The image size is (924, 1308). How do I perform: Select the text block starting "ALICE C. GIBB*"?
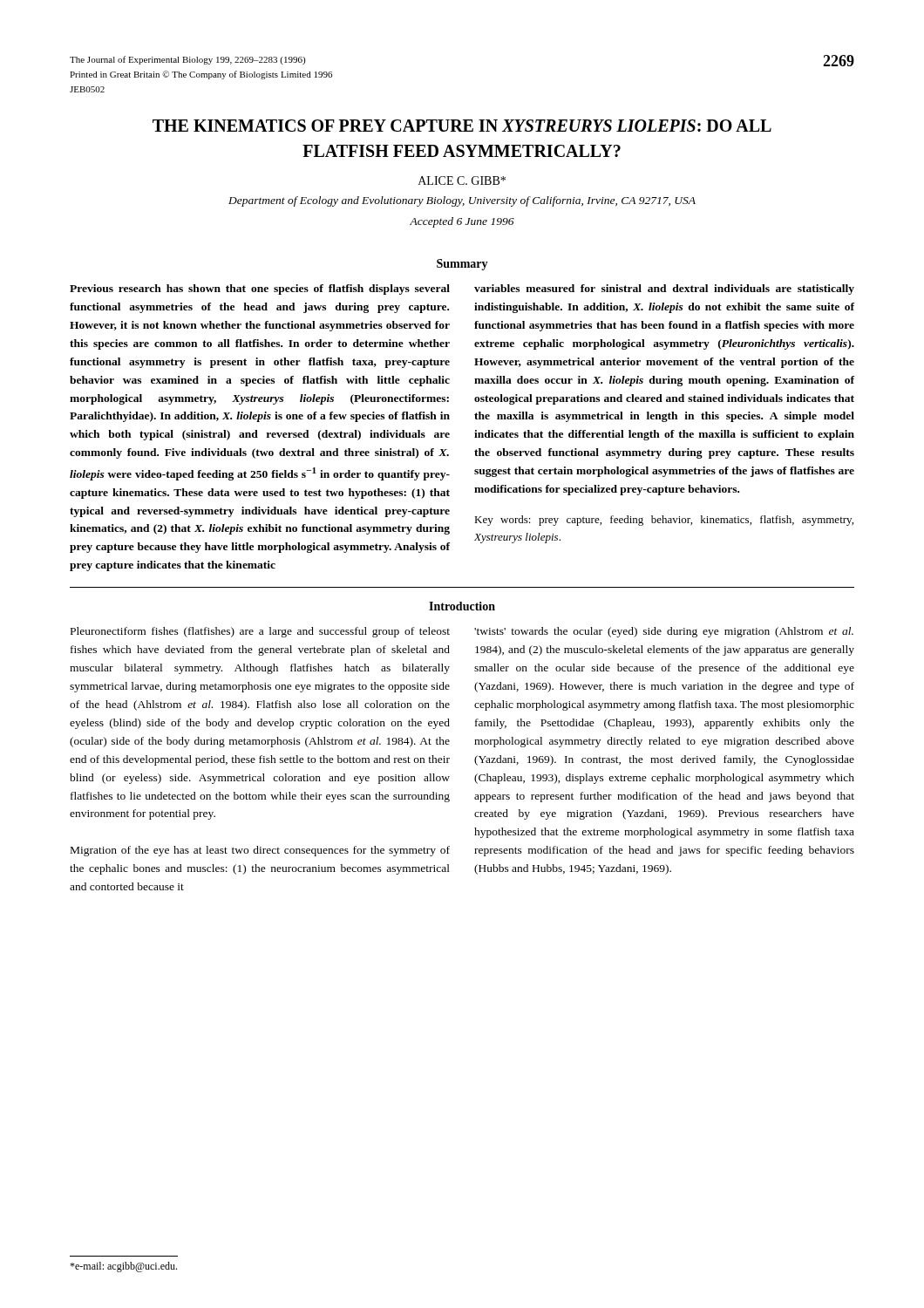[x=462, y=181]
